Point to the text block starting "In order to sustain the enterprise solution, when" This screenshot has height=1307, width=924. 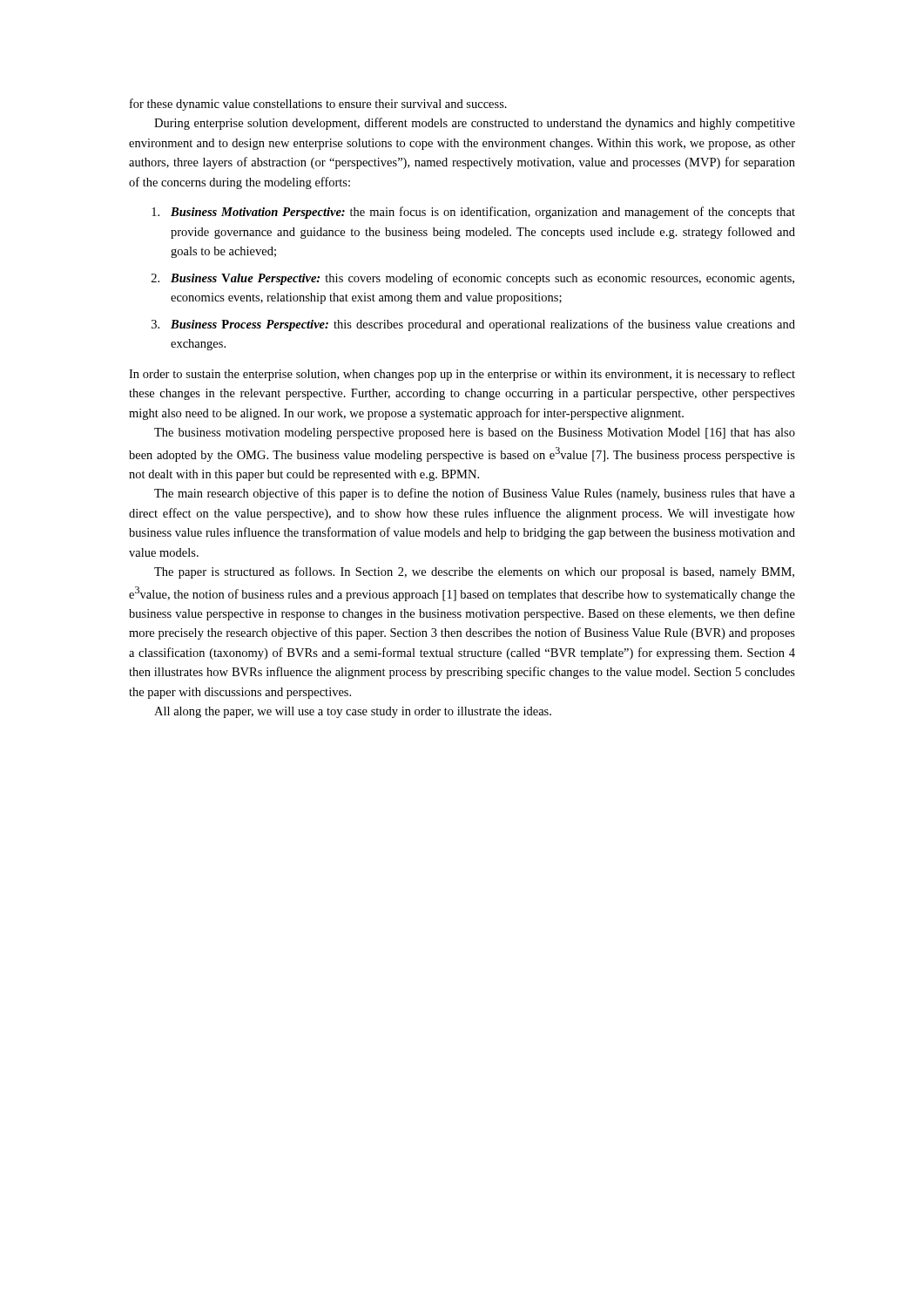coord(462,543)
